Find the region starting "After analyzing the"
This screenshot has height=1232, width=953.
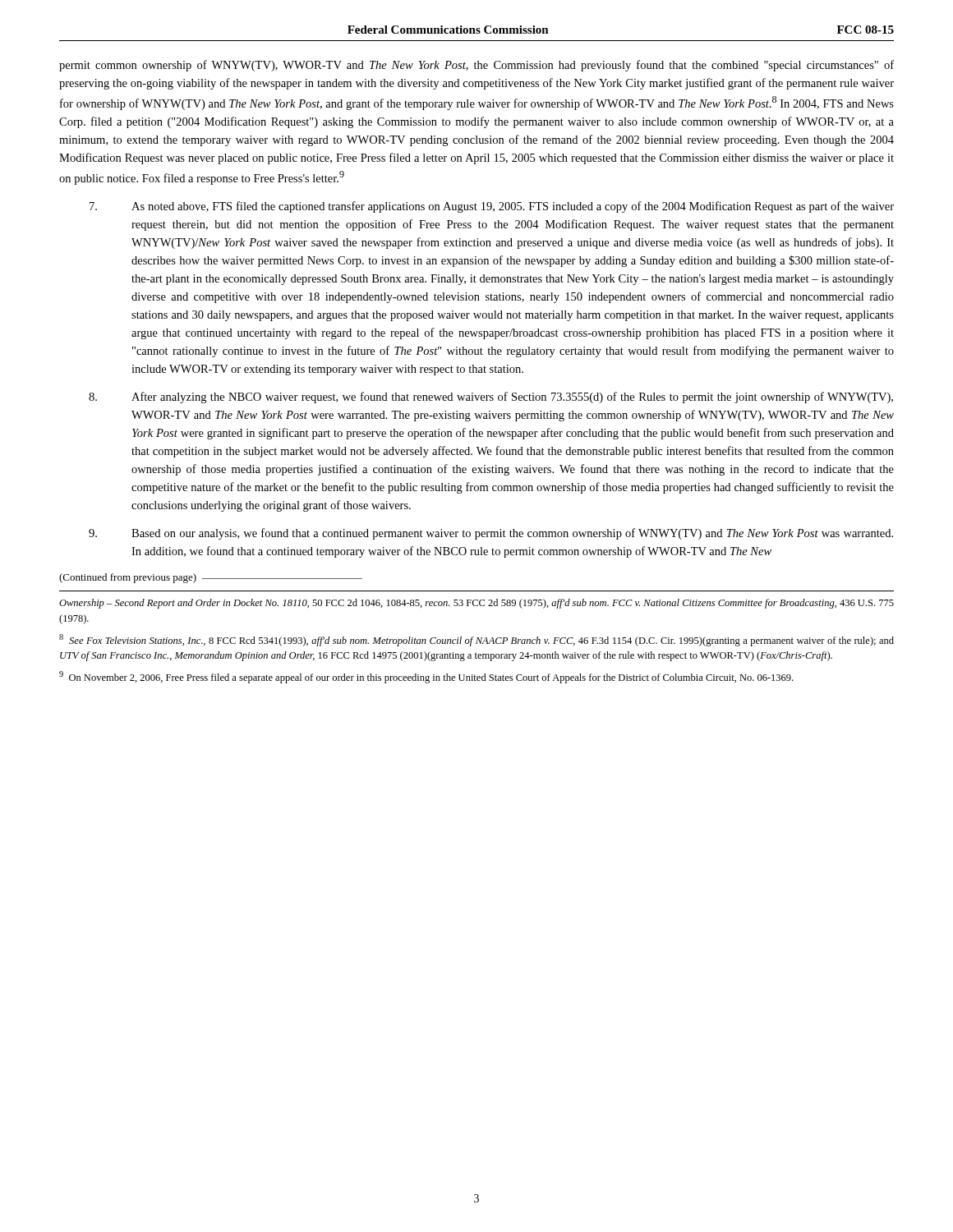[x=476, y=451]
